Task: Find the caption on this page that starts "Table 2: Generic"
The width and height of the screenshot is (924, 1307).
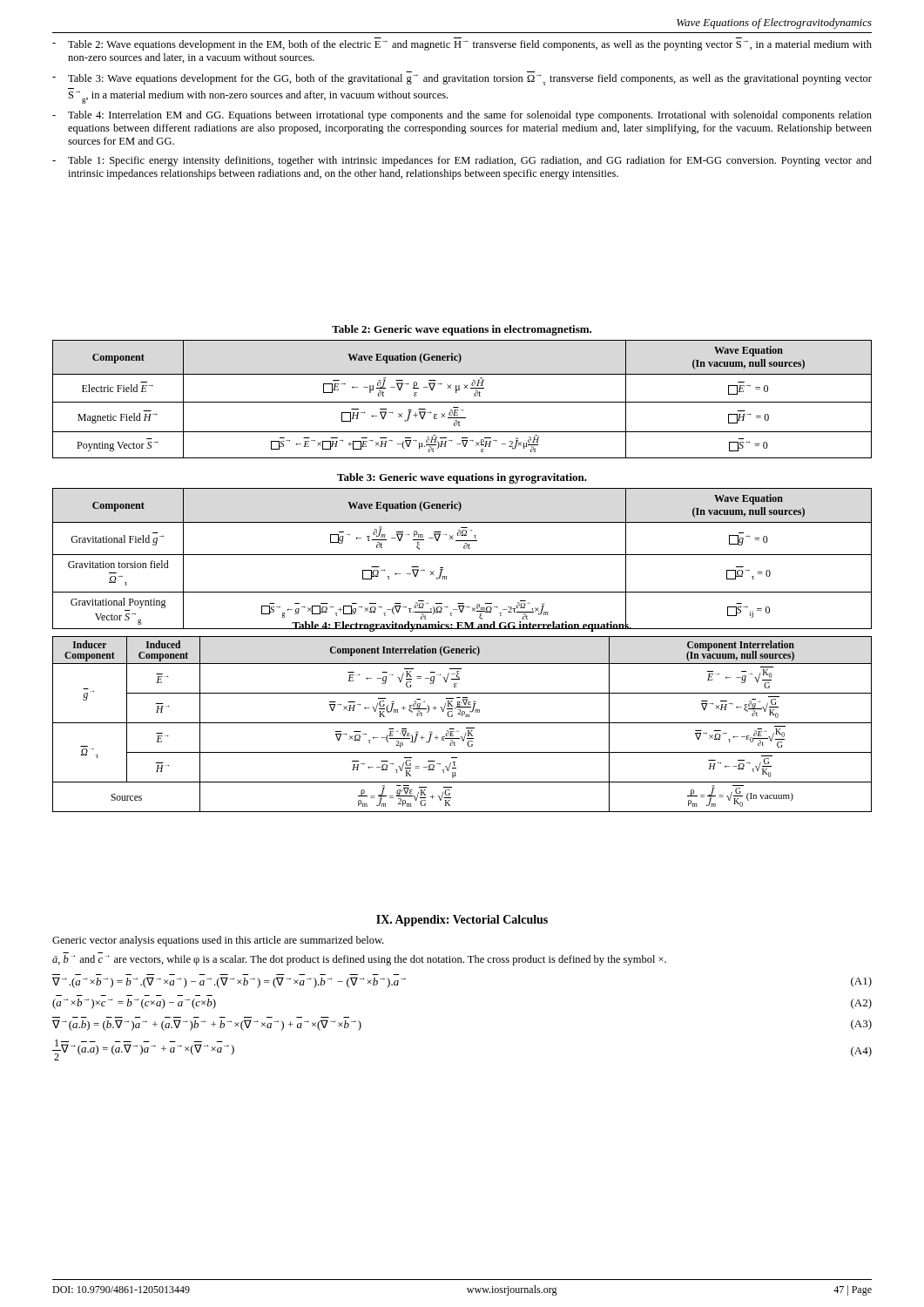Action: coord(462,329)
